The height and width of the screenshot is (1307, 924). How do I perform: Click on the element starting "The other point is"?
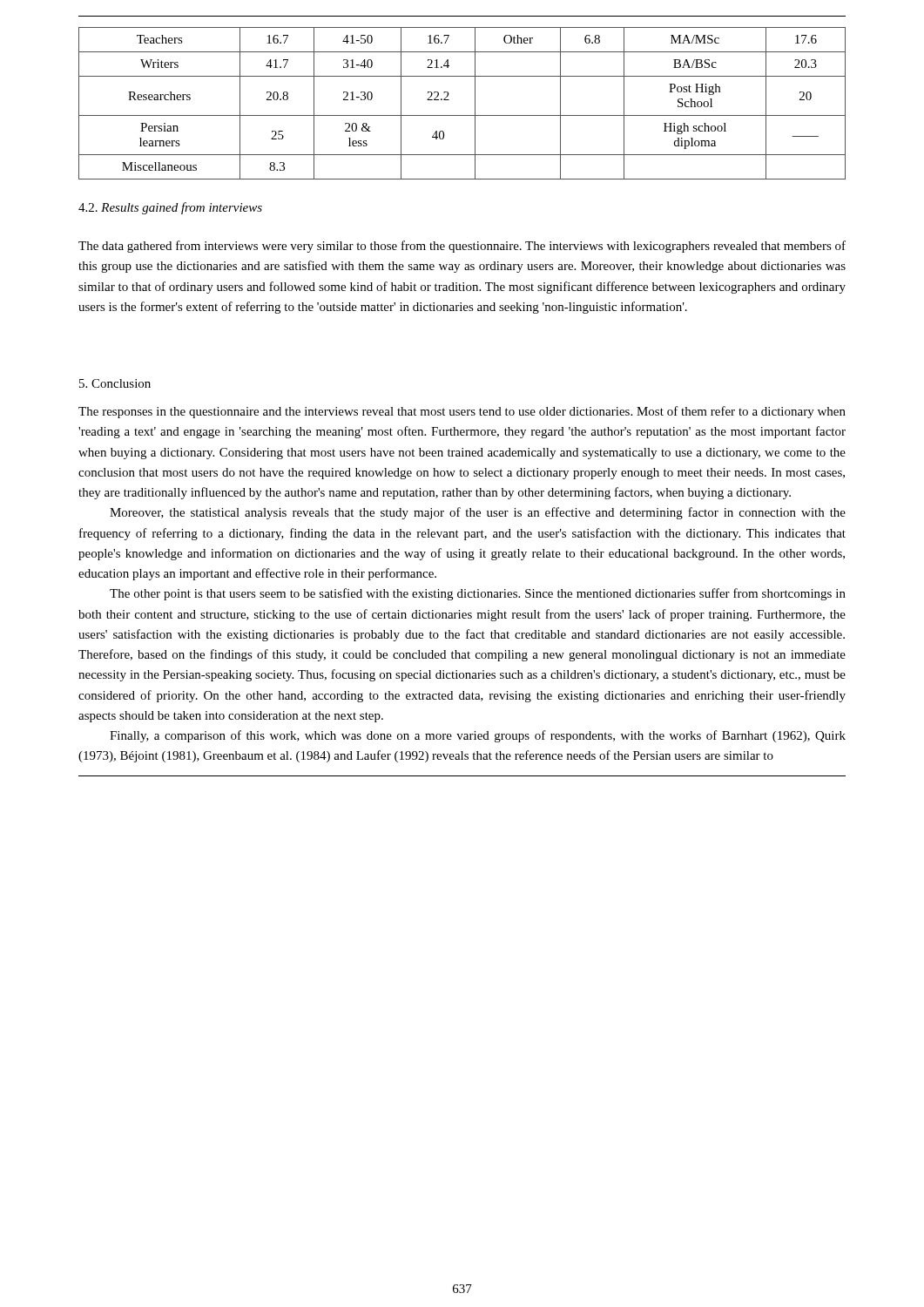pos(462,654)
